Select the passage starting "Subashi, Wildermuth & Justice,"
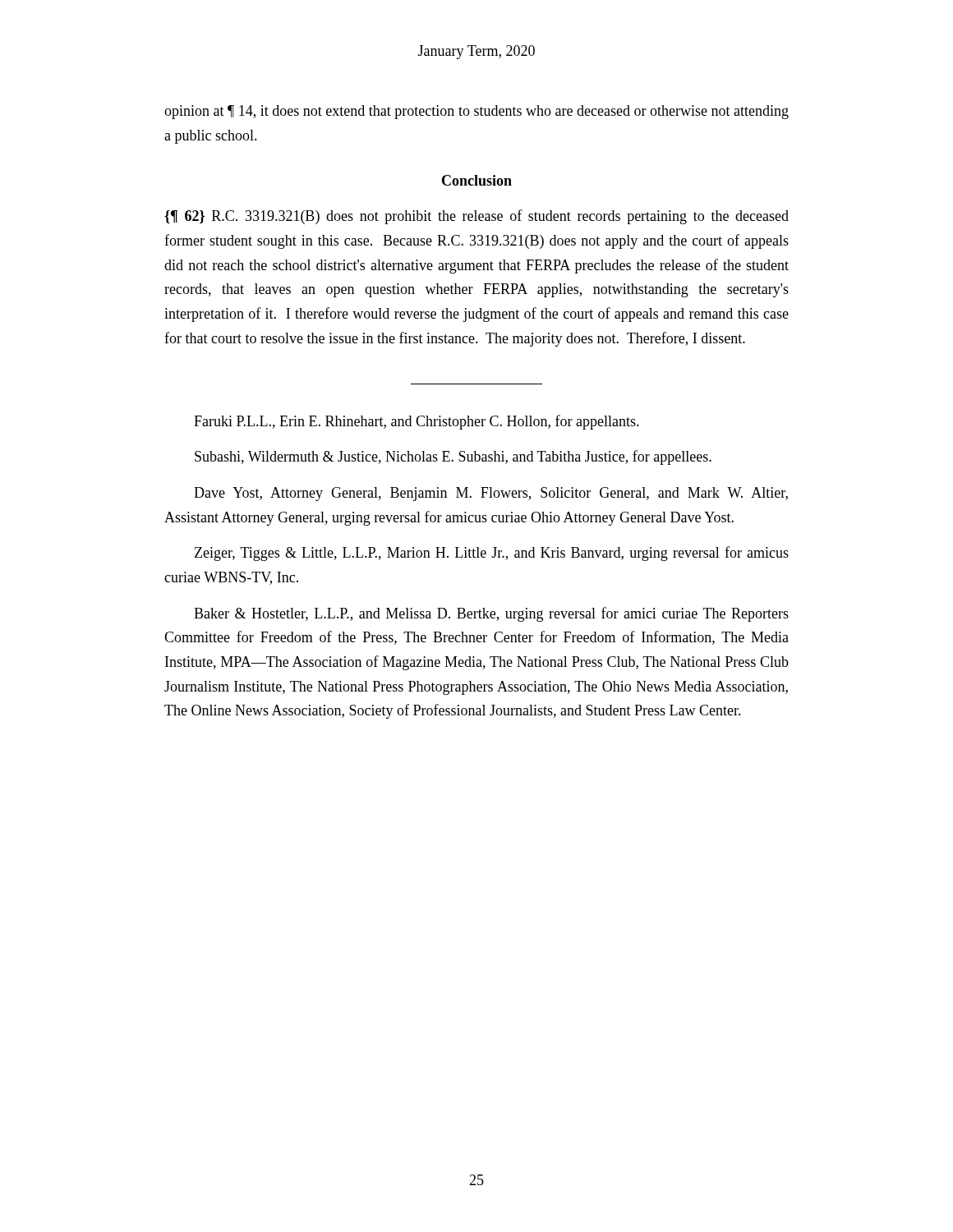Screen dimensions: 1232x953 pyautogui.click(x=453, y=457)
